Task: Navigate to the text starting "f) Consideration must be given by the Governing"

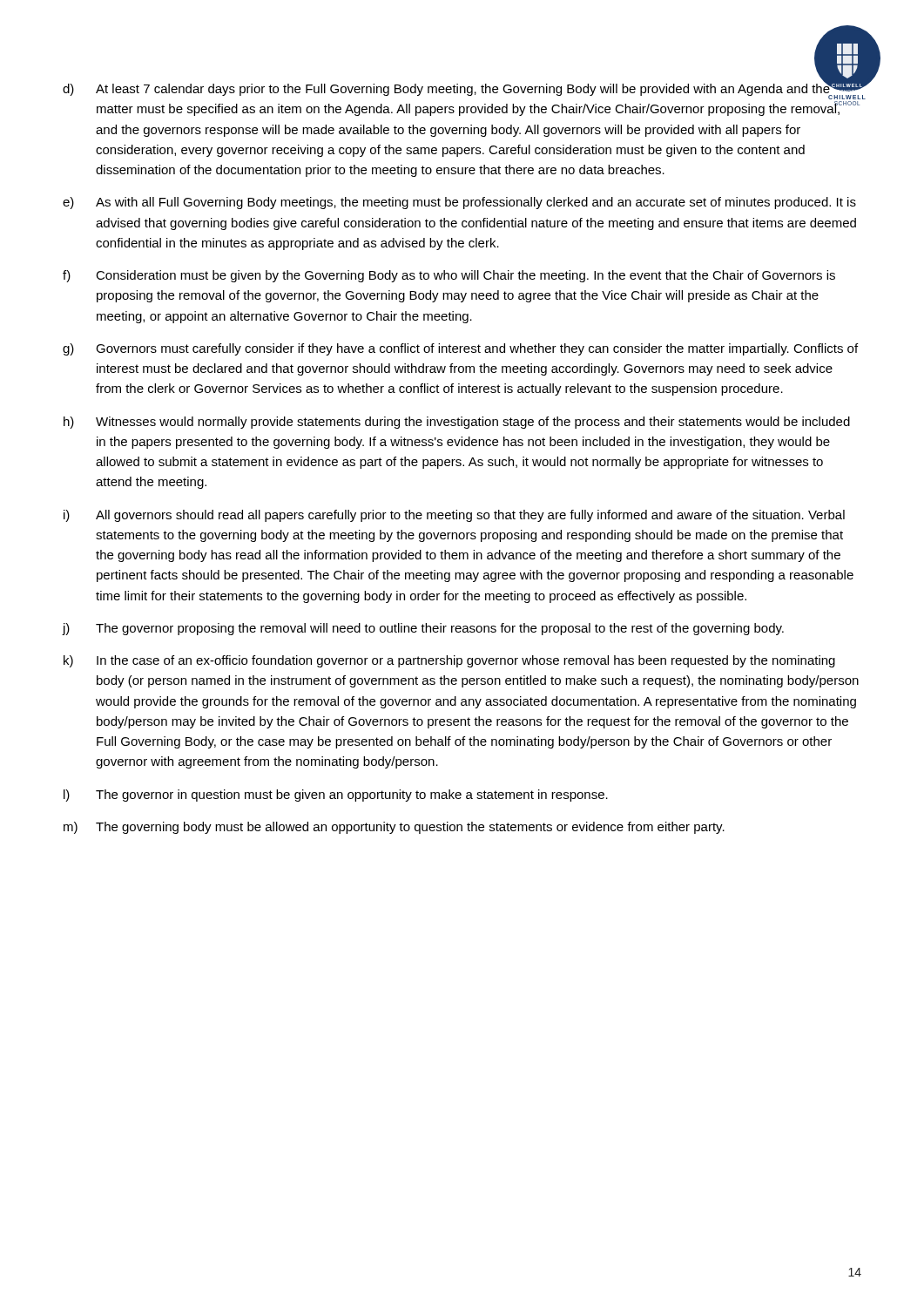Action: 462,295
